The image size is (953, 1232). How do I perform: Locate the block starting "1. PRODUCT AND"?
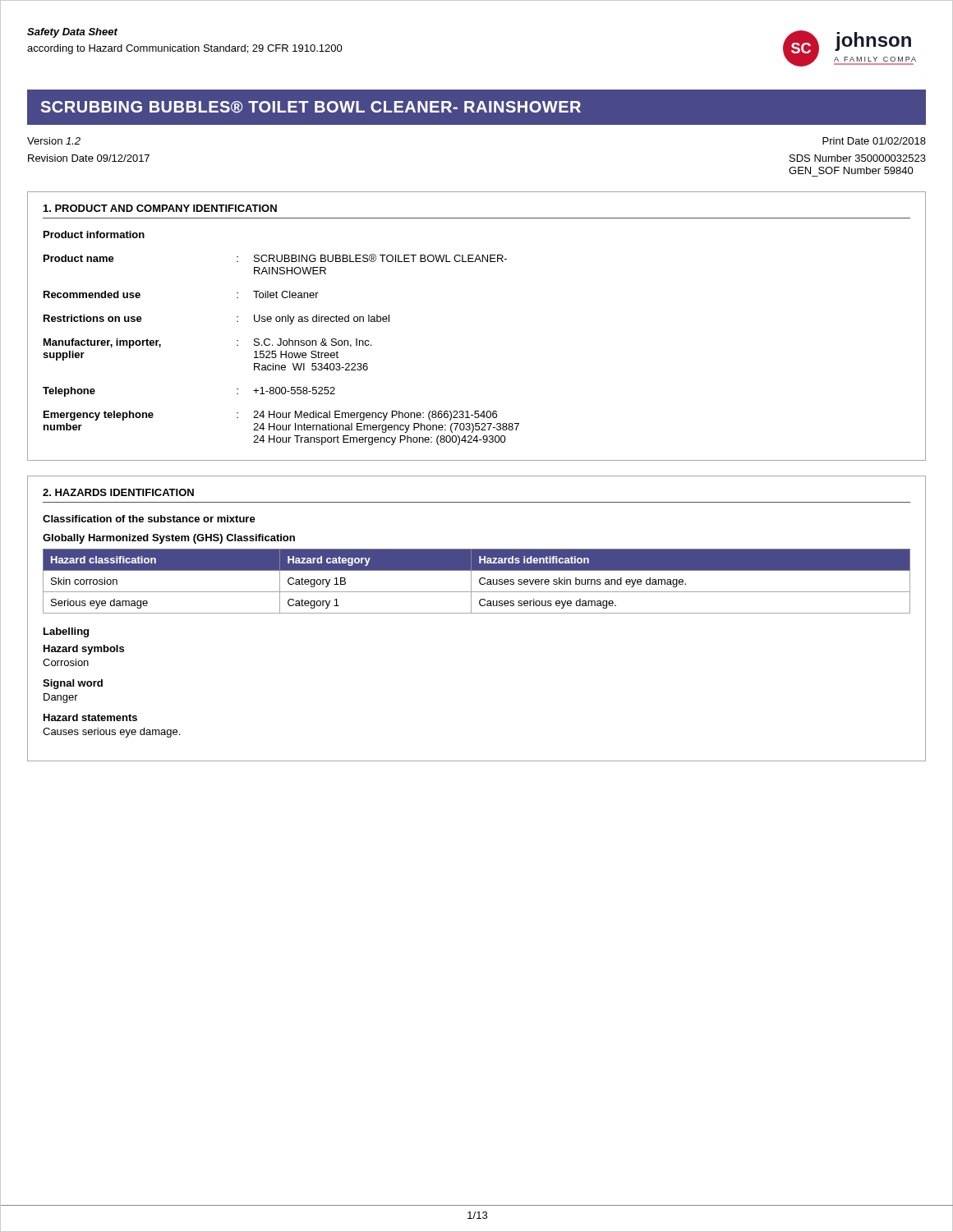coord(160,208)
